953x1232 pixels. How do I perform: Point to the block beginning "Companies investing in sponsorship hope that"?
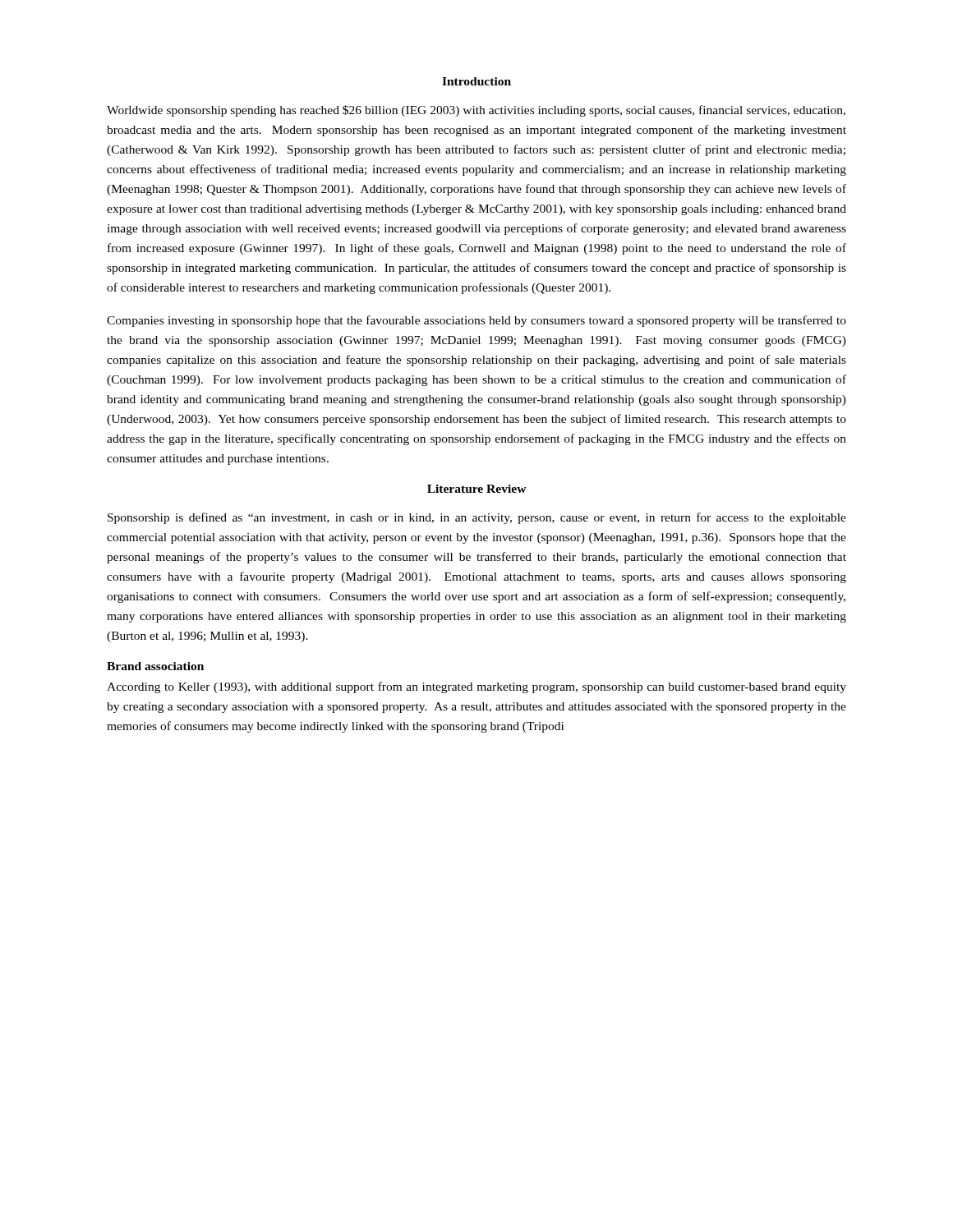(476, 389)
